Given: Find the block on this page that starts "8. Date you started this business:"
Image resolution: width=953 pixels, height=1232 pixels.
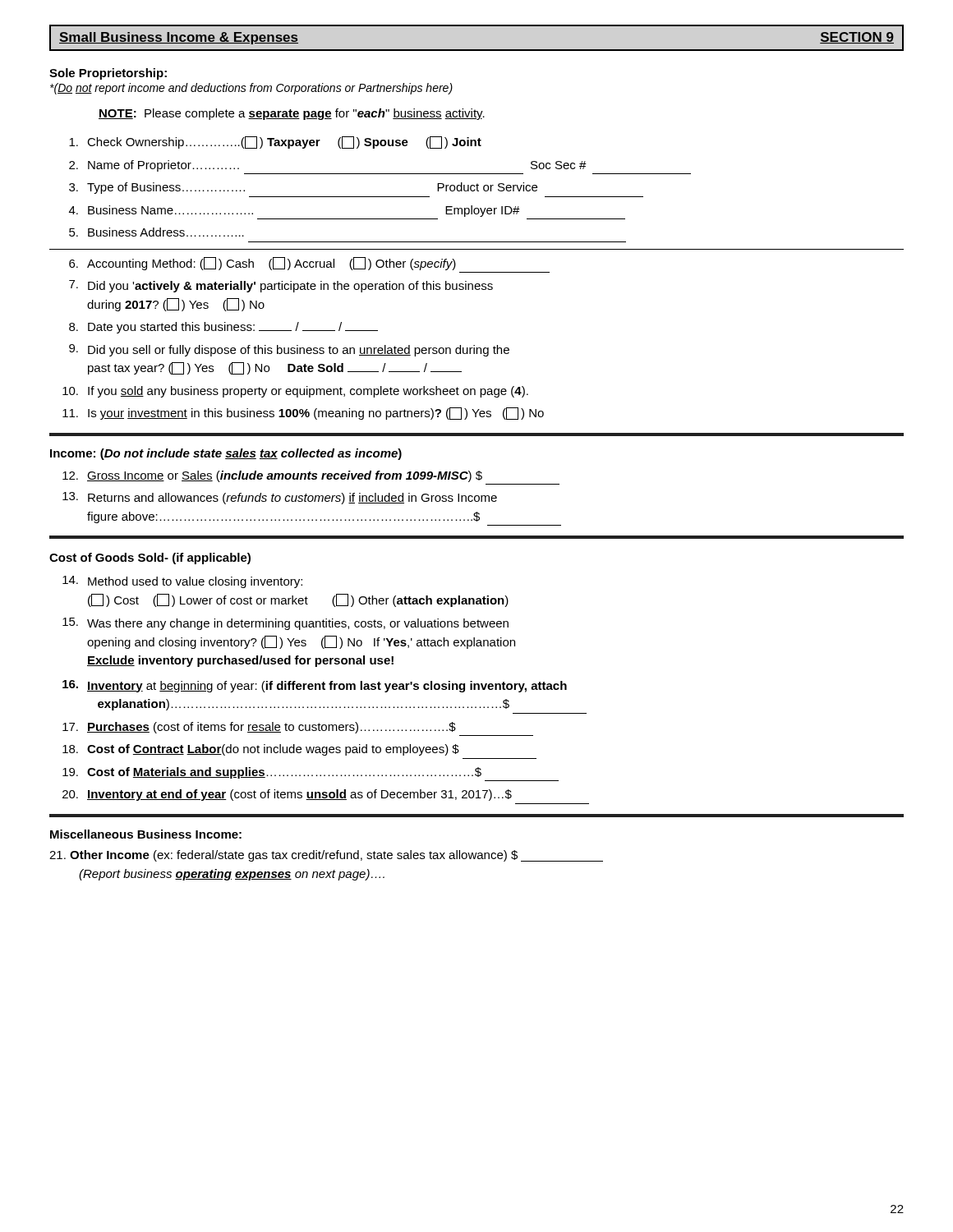Looking at the screenshot, I should (223, 328).
